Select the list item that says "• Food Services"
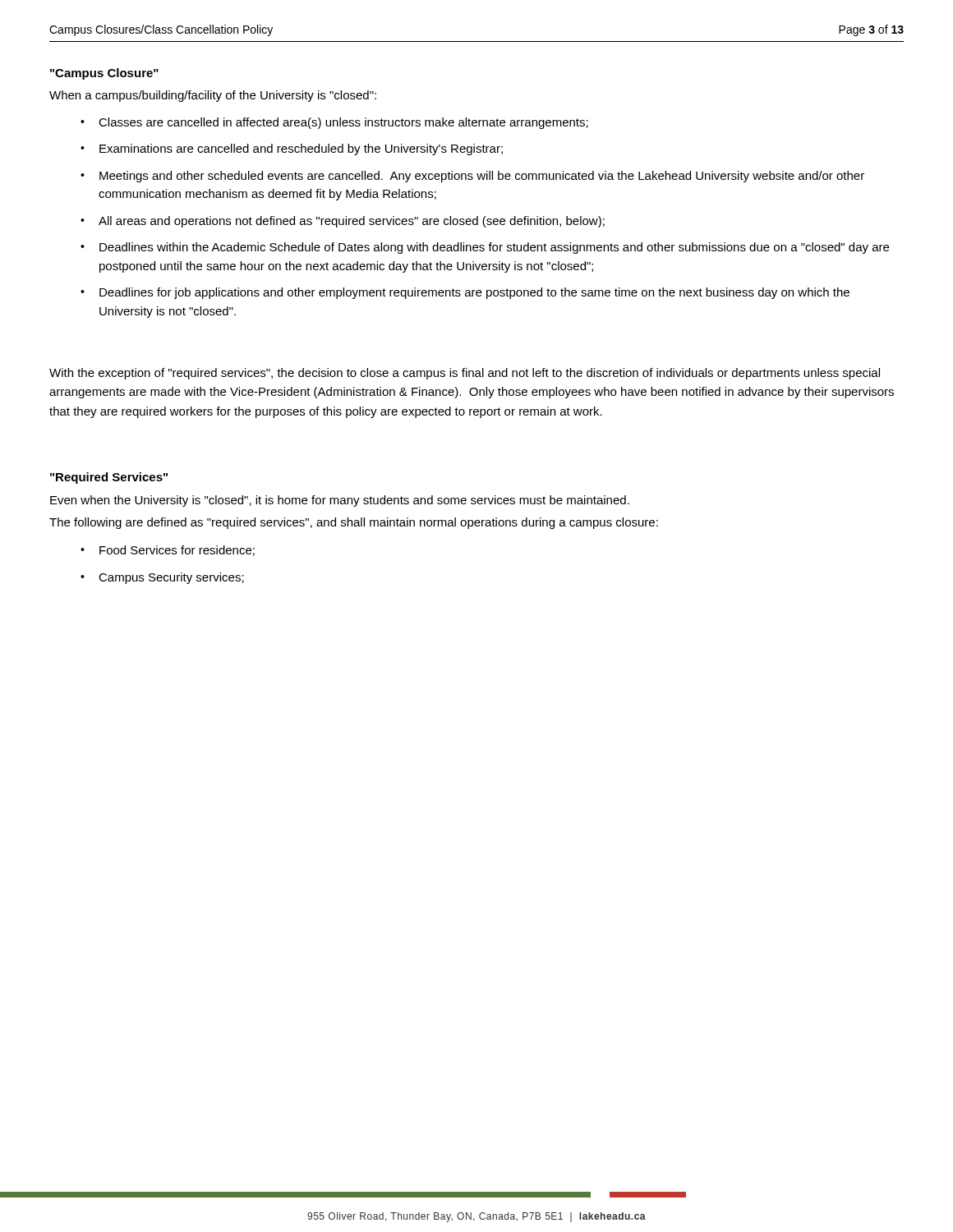The image size is (953, 1232). coord(168,551)
